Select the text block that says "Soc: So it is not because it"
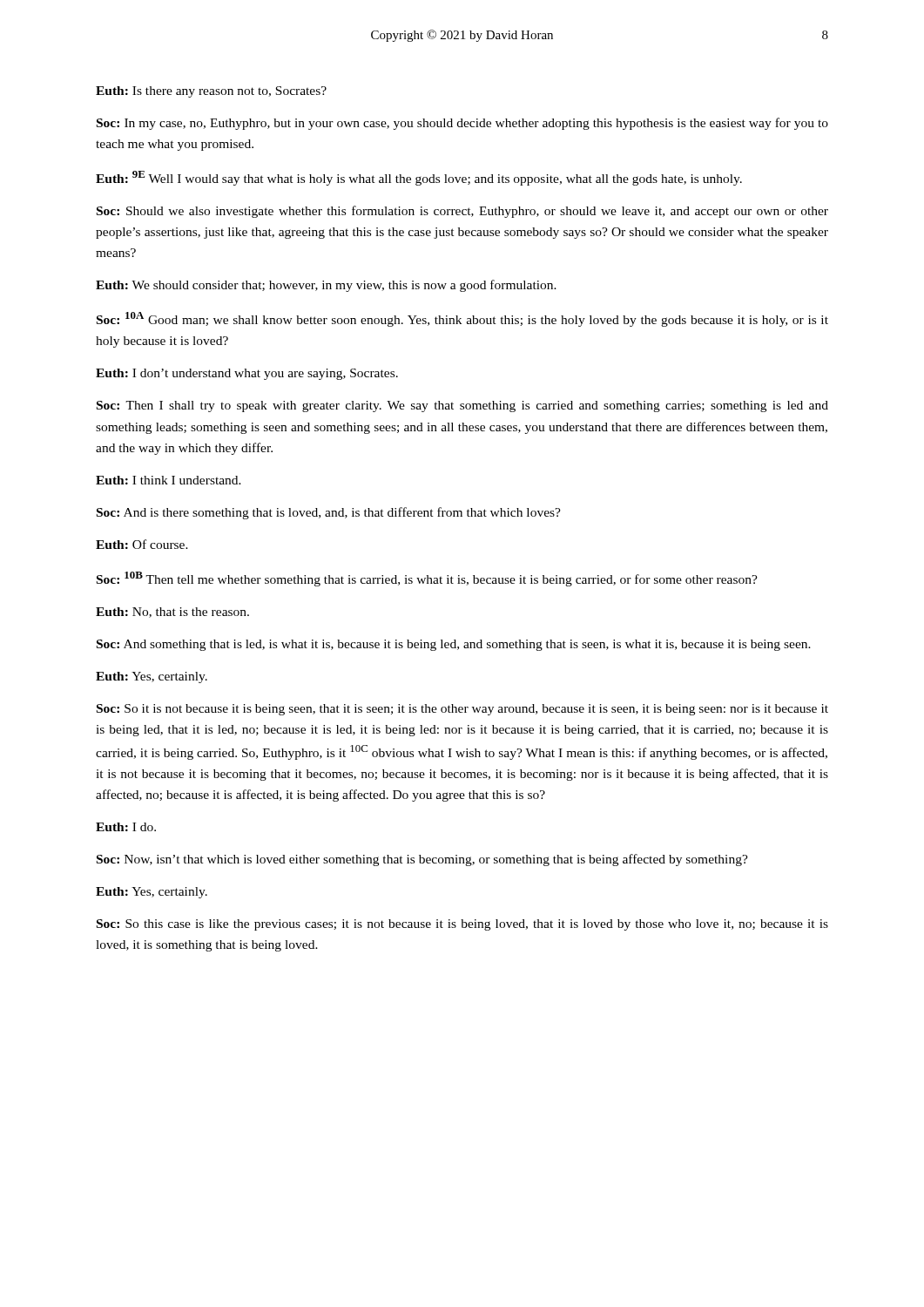 click(462, 751)
